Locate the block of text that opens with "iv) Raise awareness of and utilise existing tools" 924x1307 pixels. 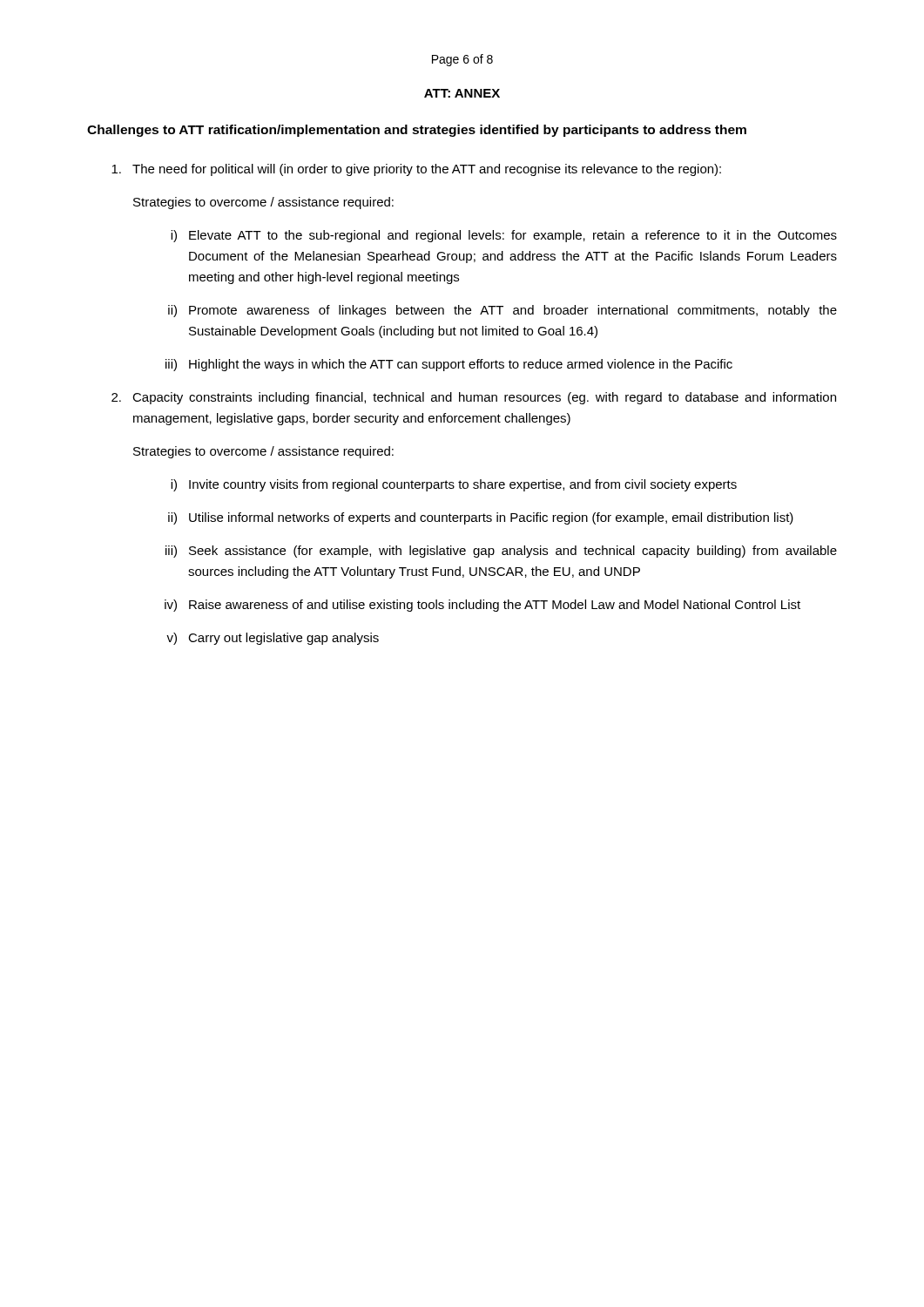point(485,605)
